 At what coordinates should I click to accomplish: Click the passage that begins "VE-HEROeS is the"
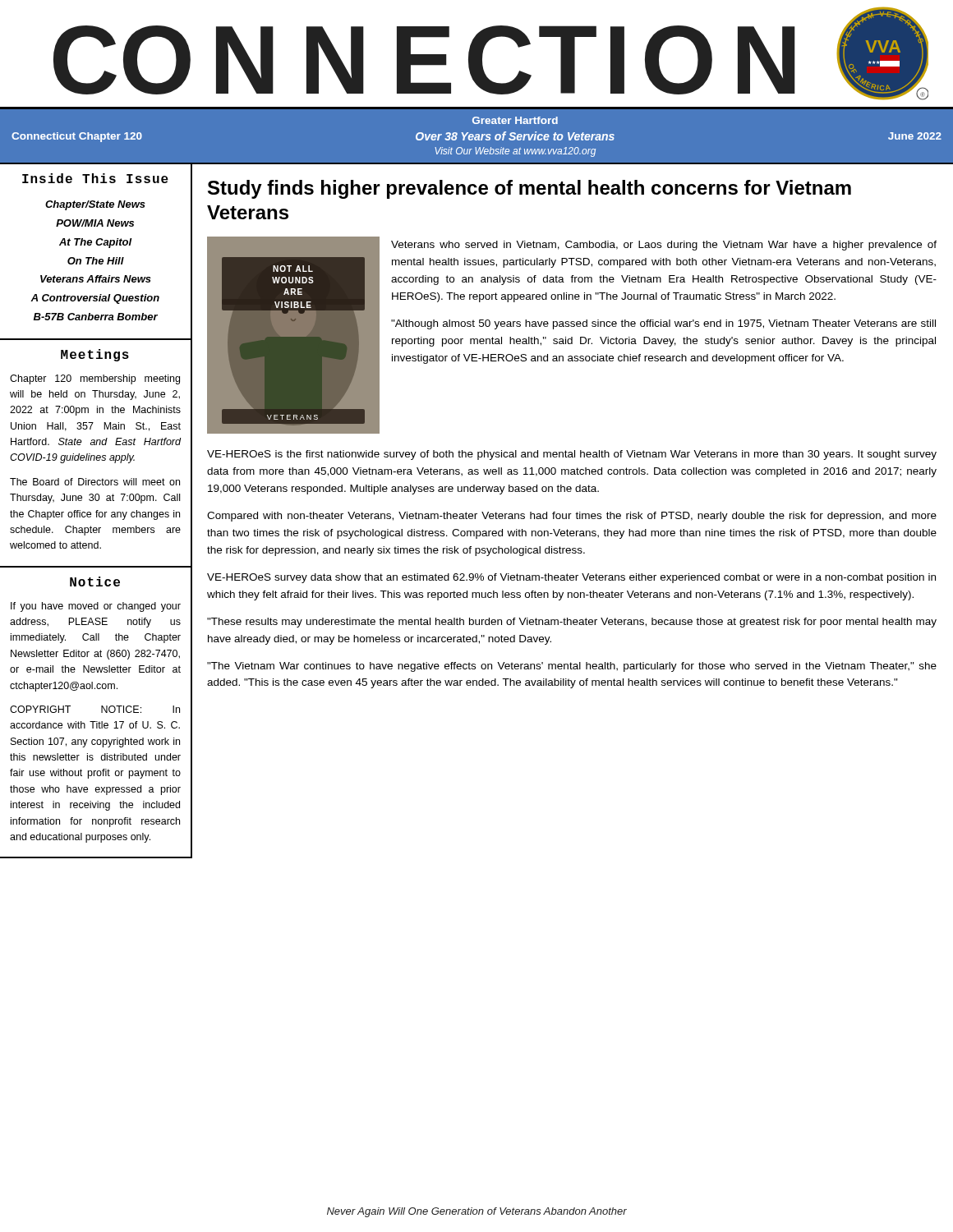click(572, 471)
